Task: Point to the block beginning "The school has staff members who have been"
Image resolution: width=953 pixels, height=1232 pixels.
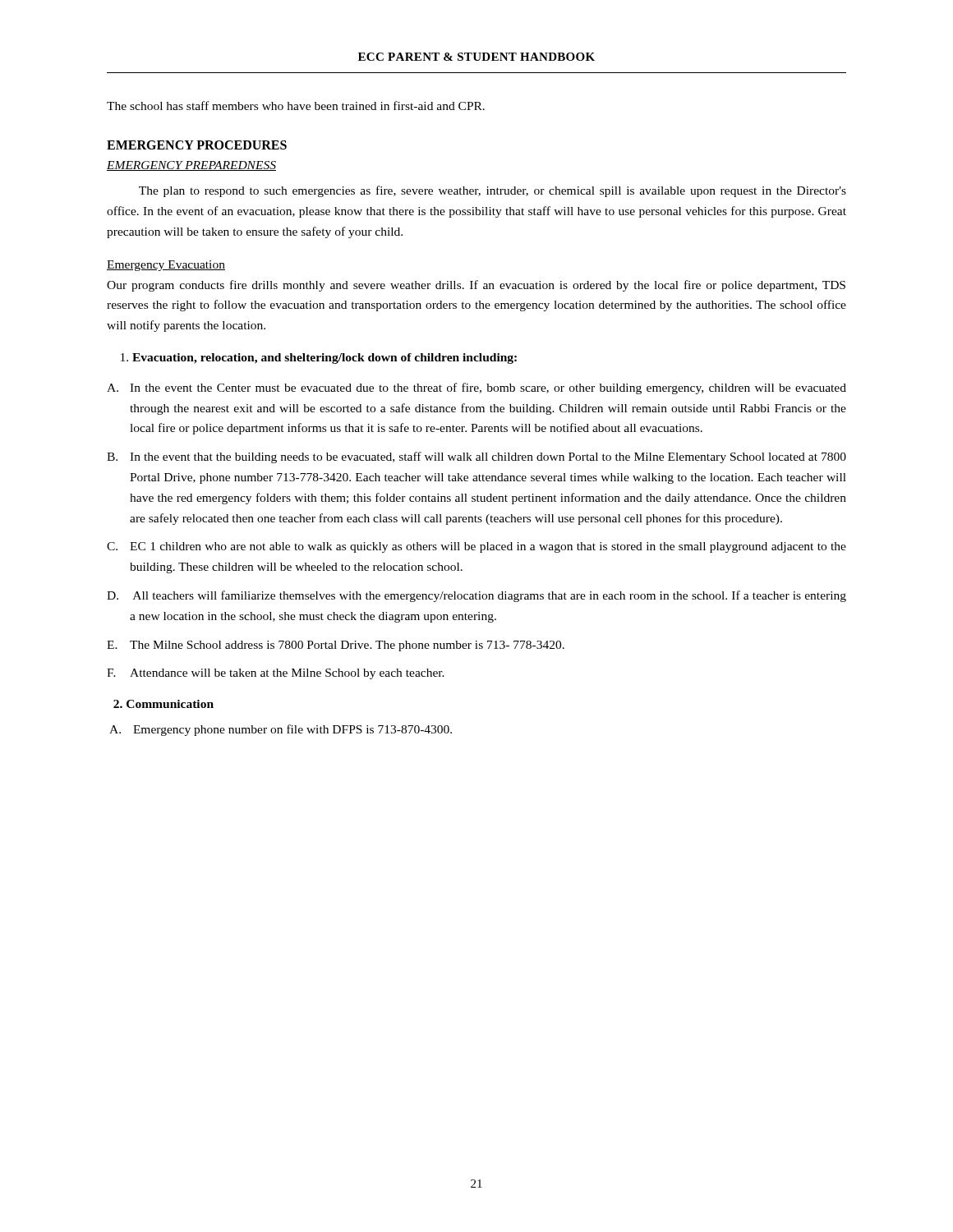Action: (296, 106)
